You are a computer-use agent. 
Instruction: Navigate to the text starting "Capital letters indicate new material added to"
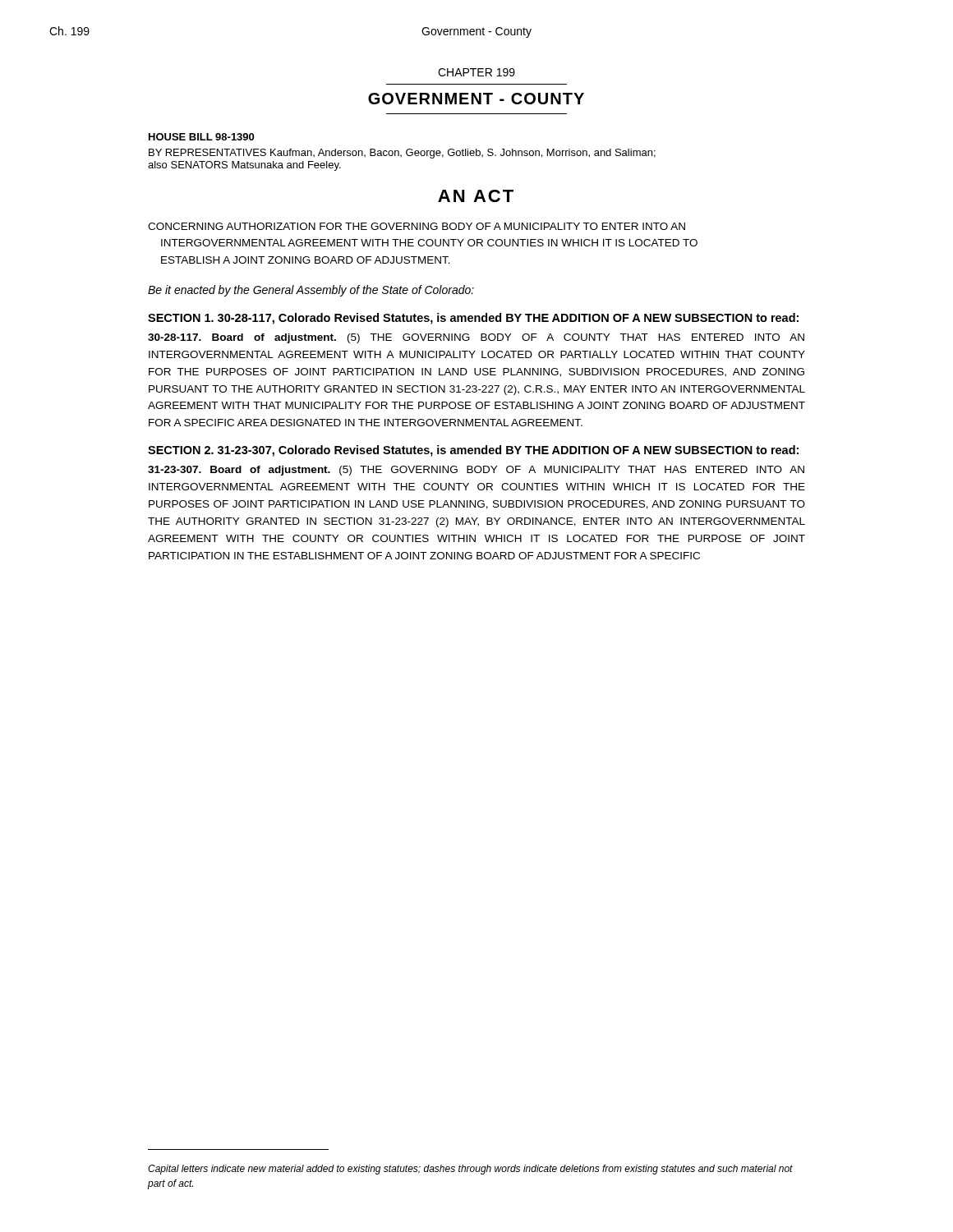[470, 1176]
